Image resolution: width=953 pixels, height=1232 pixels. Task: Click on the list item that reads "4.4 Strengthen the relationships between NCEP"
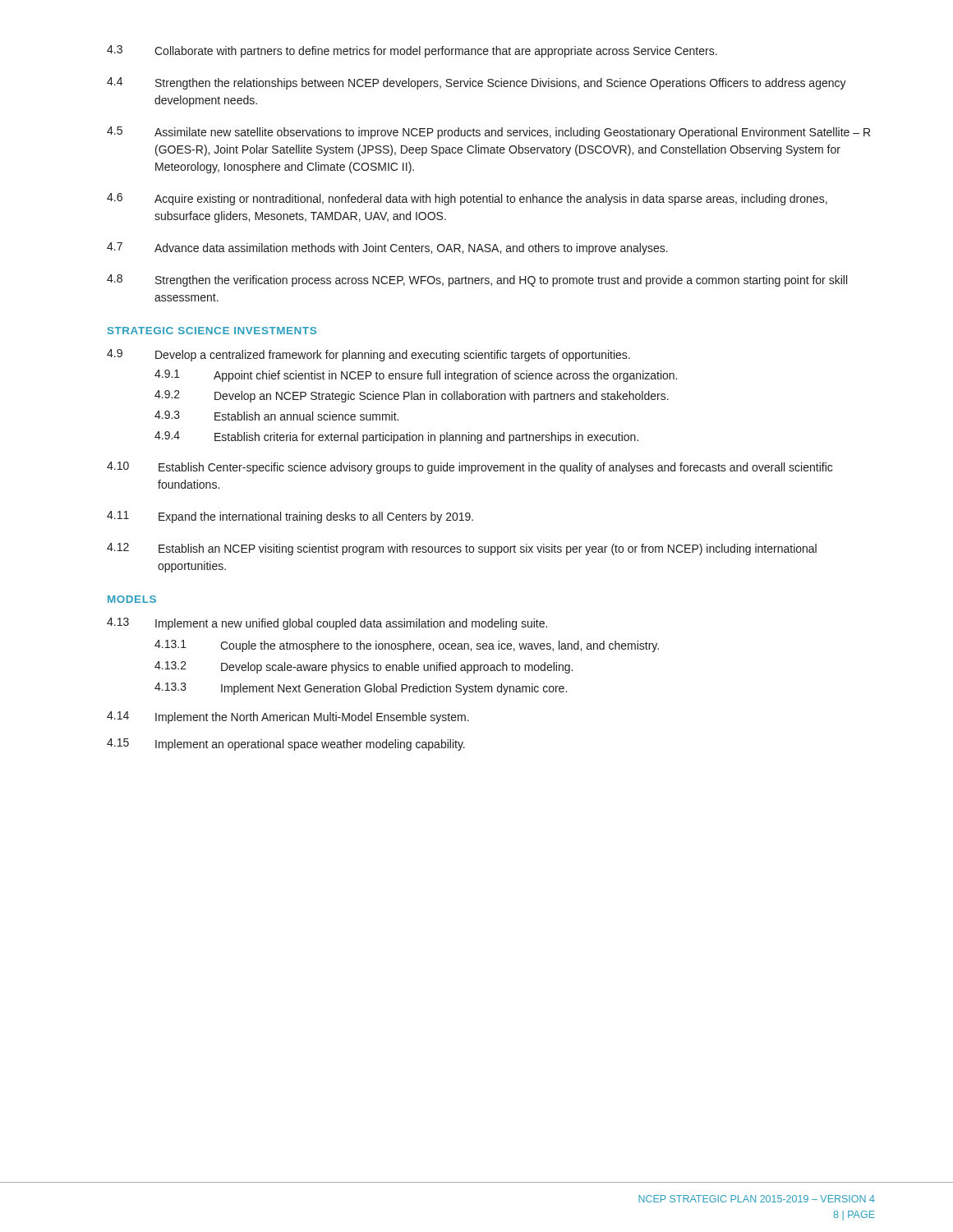491,92
